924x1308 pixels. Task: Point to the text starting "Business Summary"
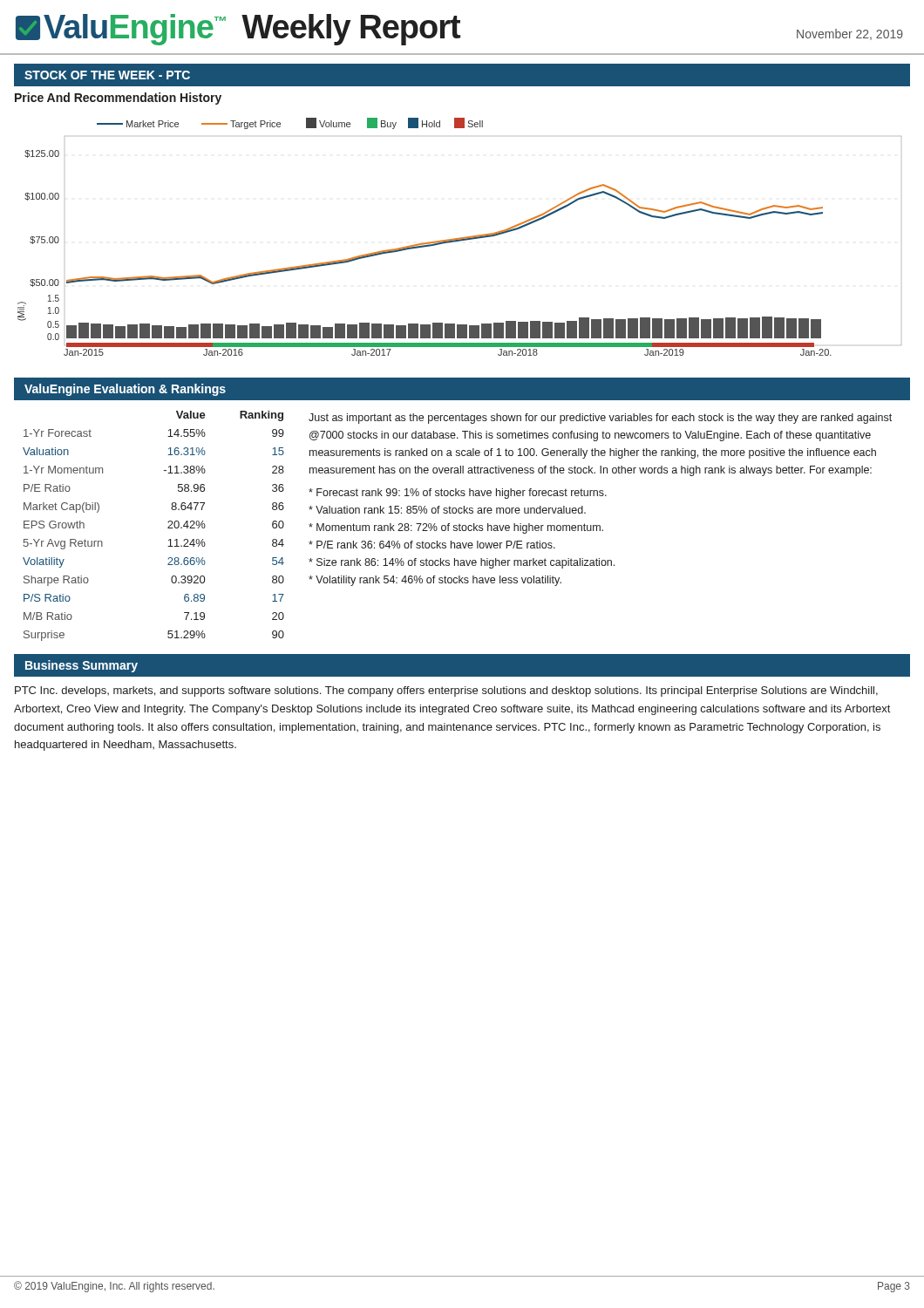point(81,665)
